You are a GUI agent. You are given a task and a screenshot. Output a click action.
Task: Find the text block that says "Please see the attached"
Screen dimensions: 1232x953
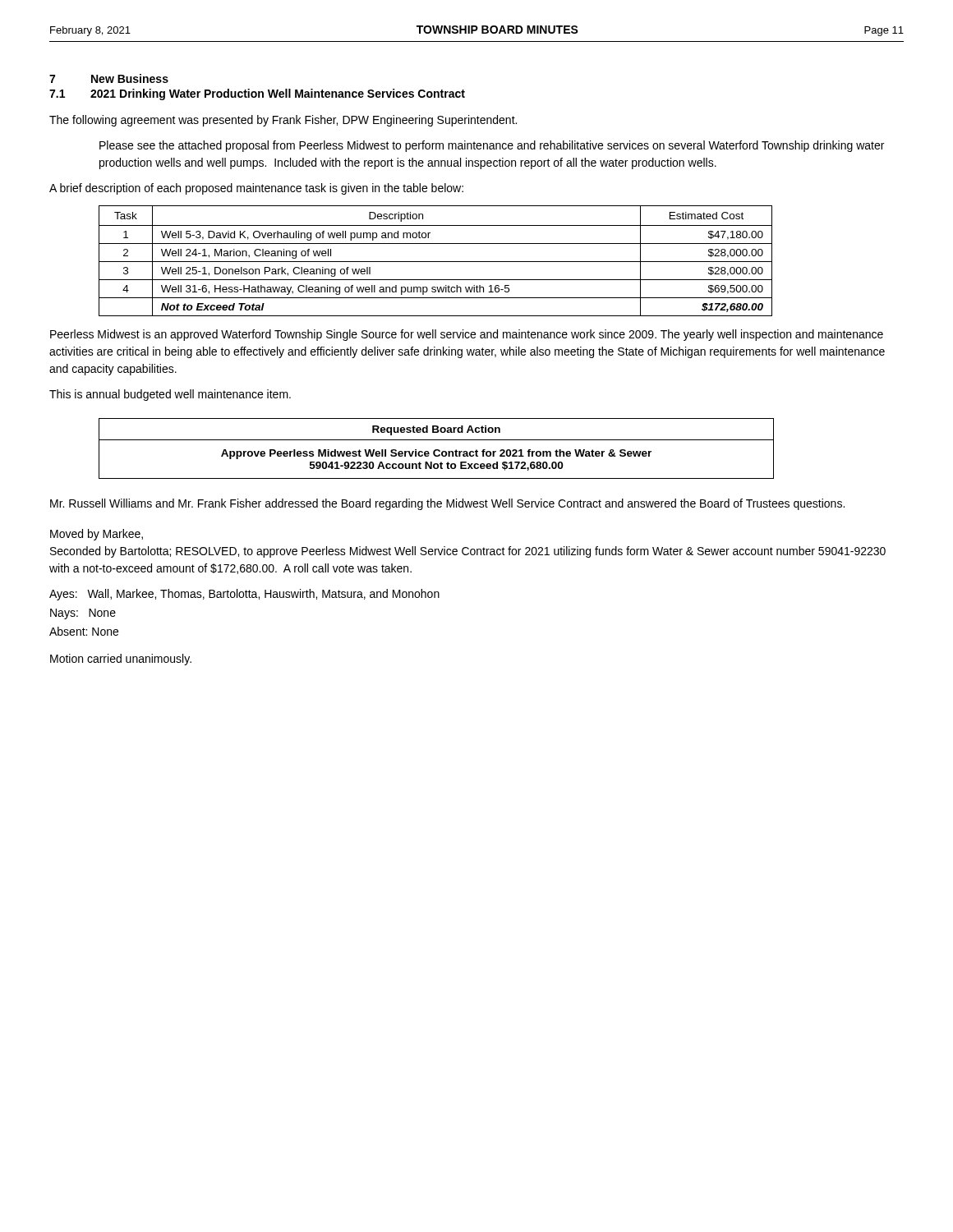[491, 154]
